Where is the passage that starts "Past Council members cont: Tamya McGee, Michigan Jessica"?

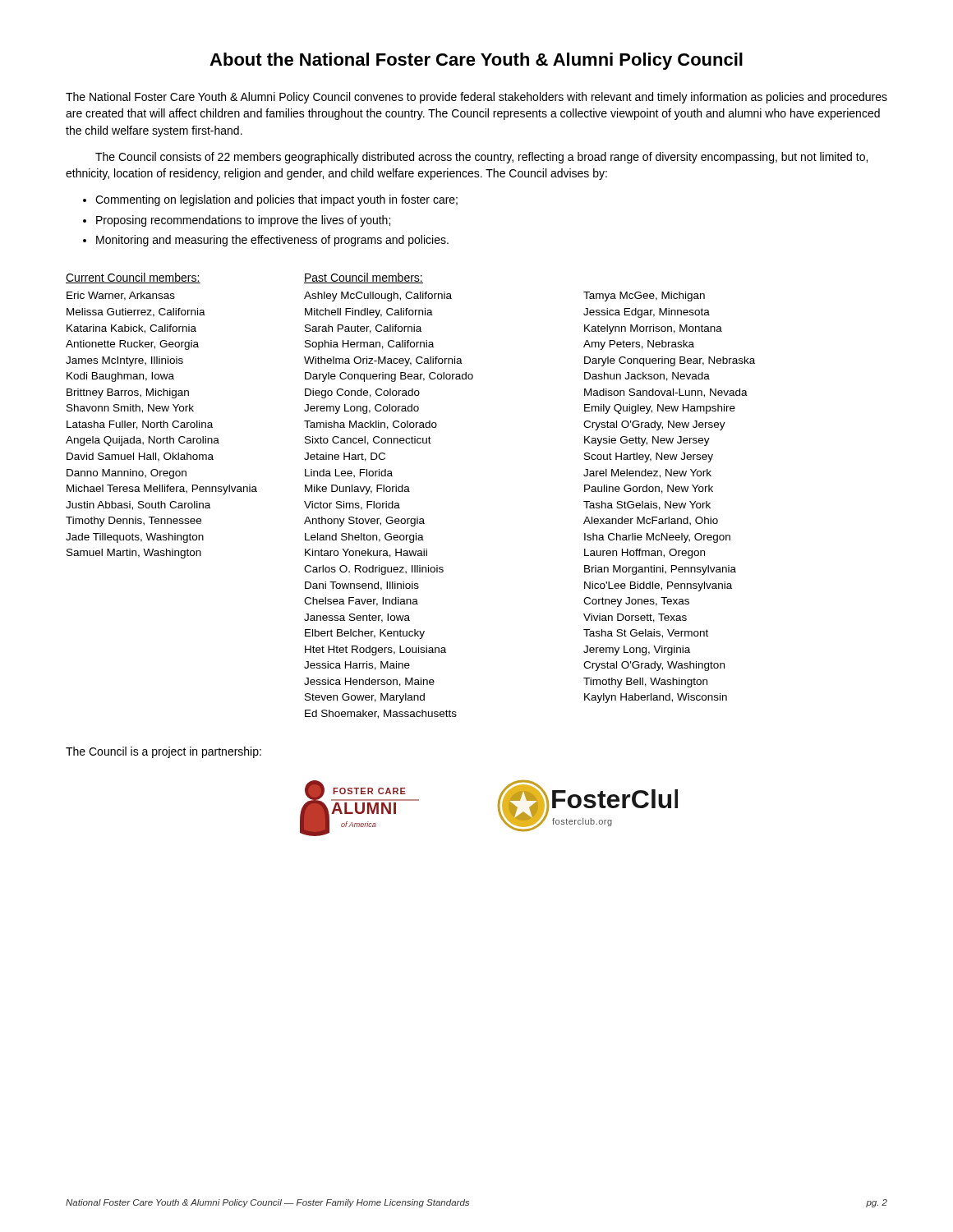click(644, 297)
